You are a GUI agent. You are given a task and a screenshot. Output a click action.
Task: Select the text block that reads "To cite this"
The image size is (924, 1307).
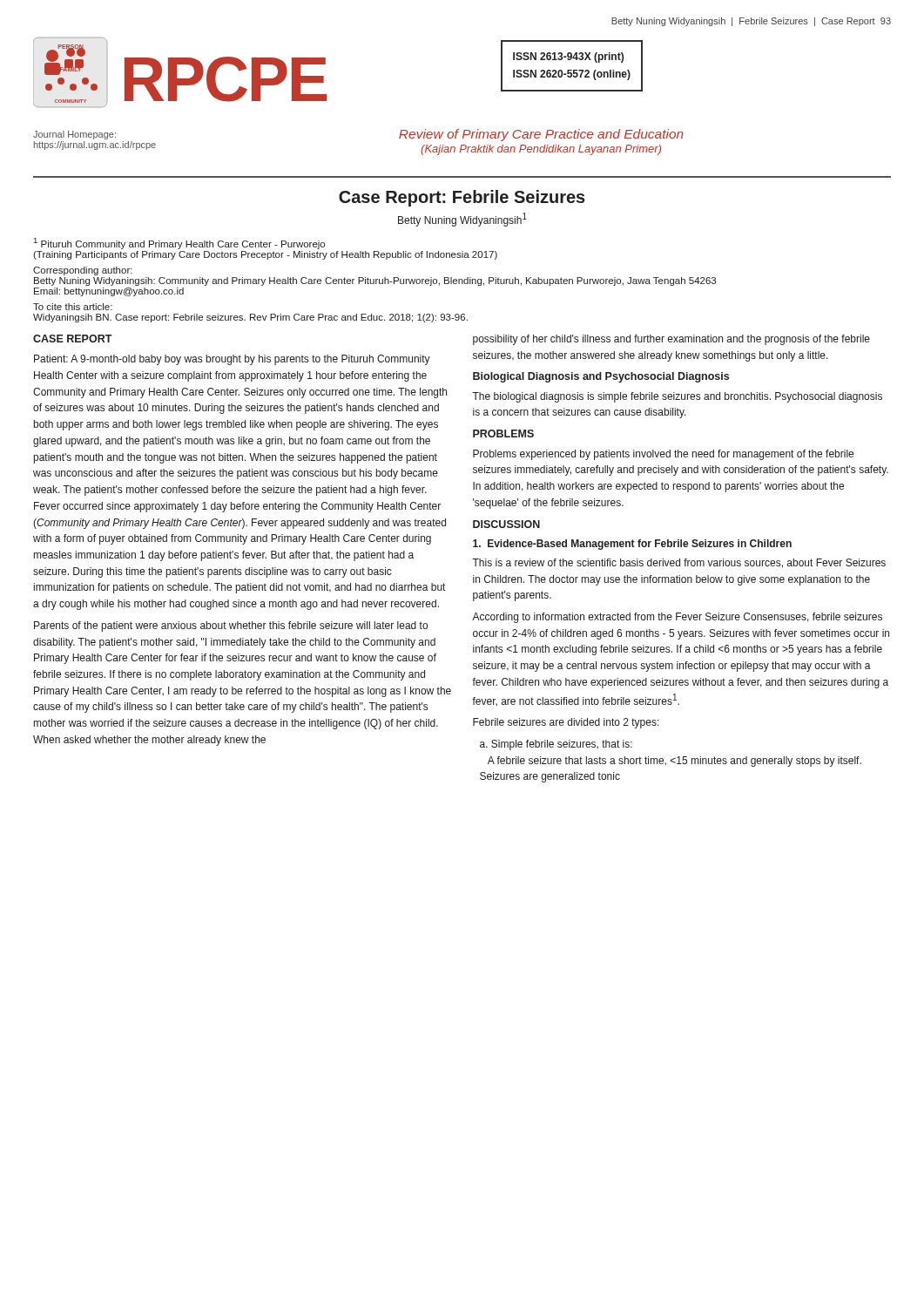[251, 312]
